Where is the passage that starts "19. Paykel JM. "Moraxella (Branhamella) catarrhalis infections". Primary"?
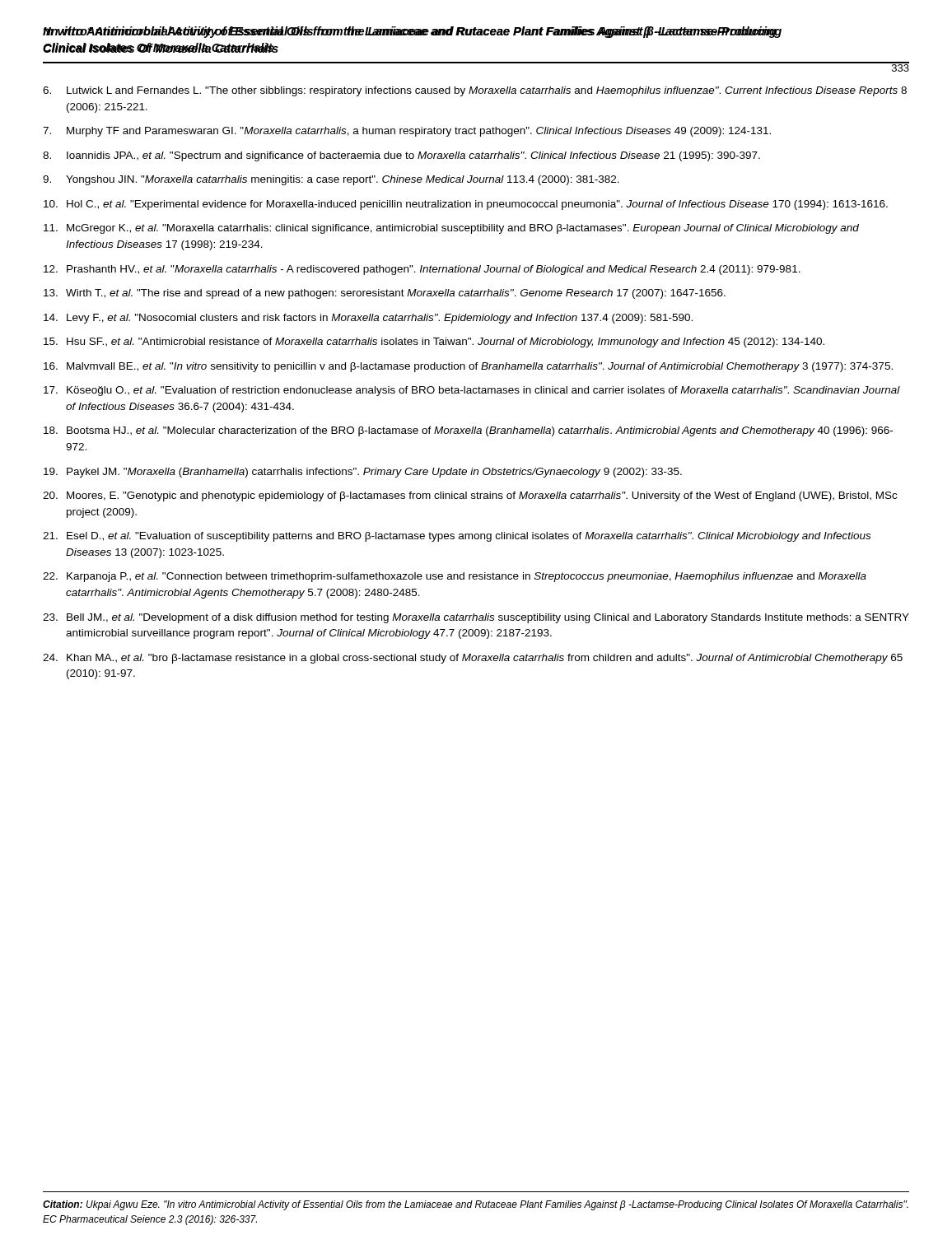Image resolution: width=952 pixels, height=1235 pixels. coord(476,471)
